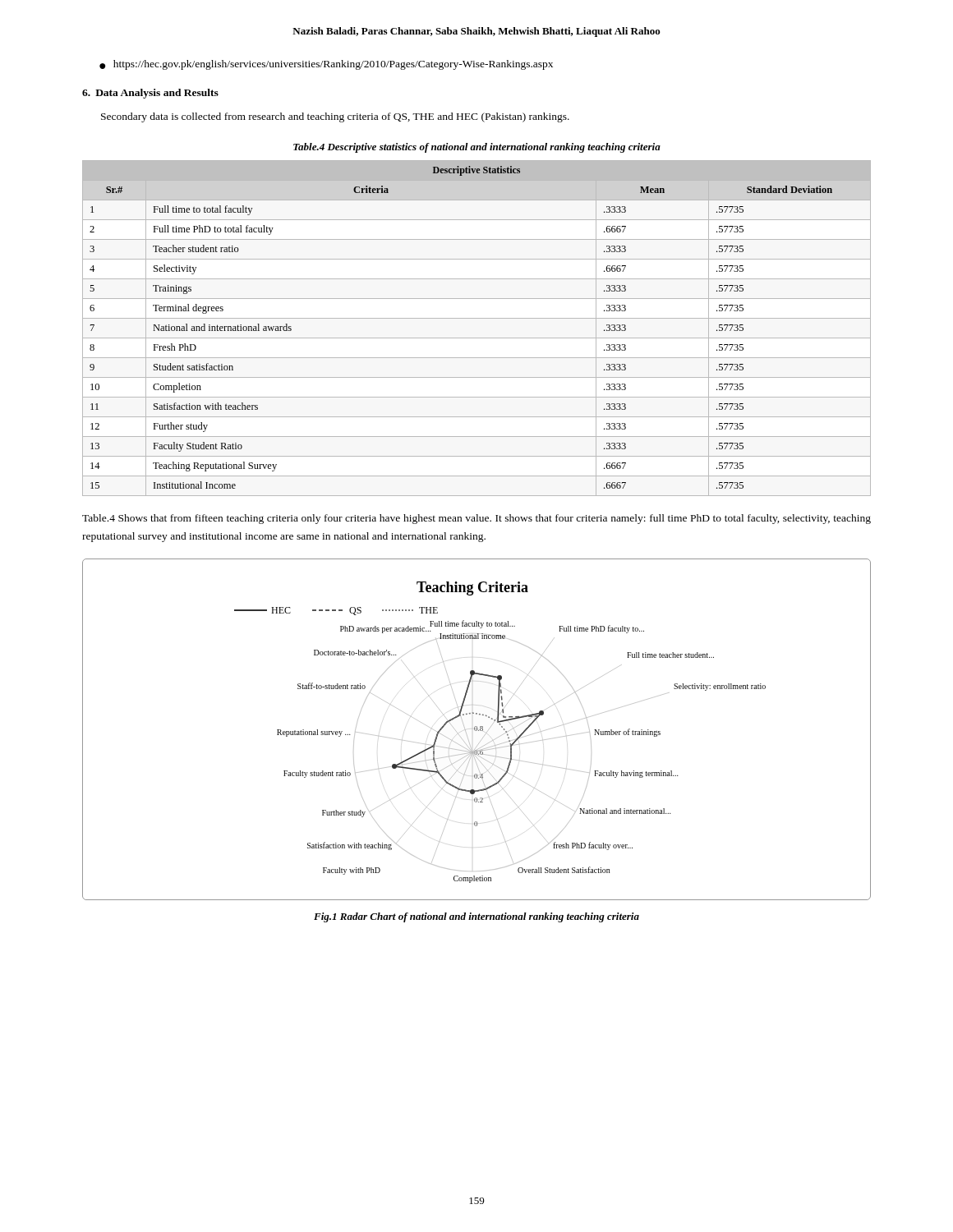Screen dimensions: 1232x953
Task: Click the passage that begins "Secondary data is collected from research"
Action: click(x=335, y=116)
